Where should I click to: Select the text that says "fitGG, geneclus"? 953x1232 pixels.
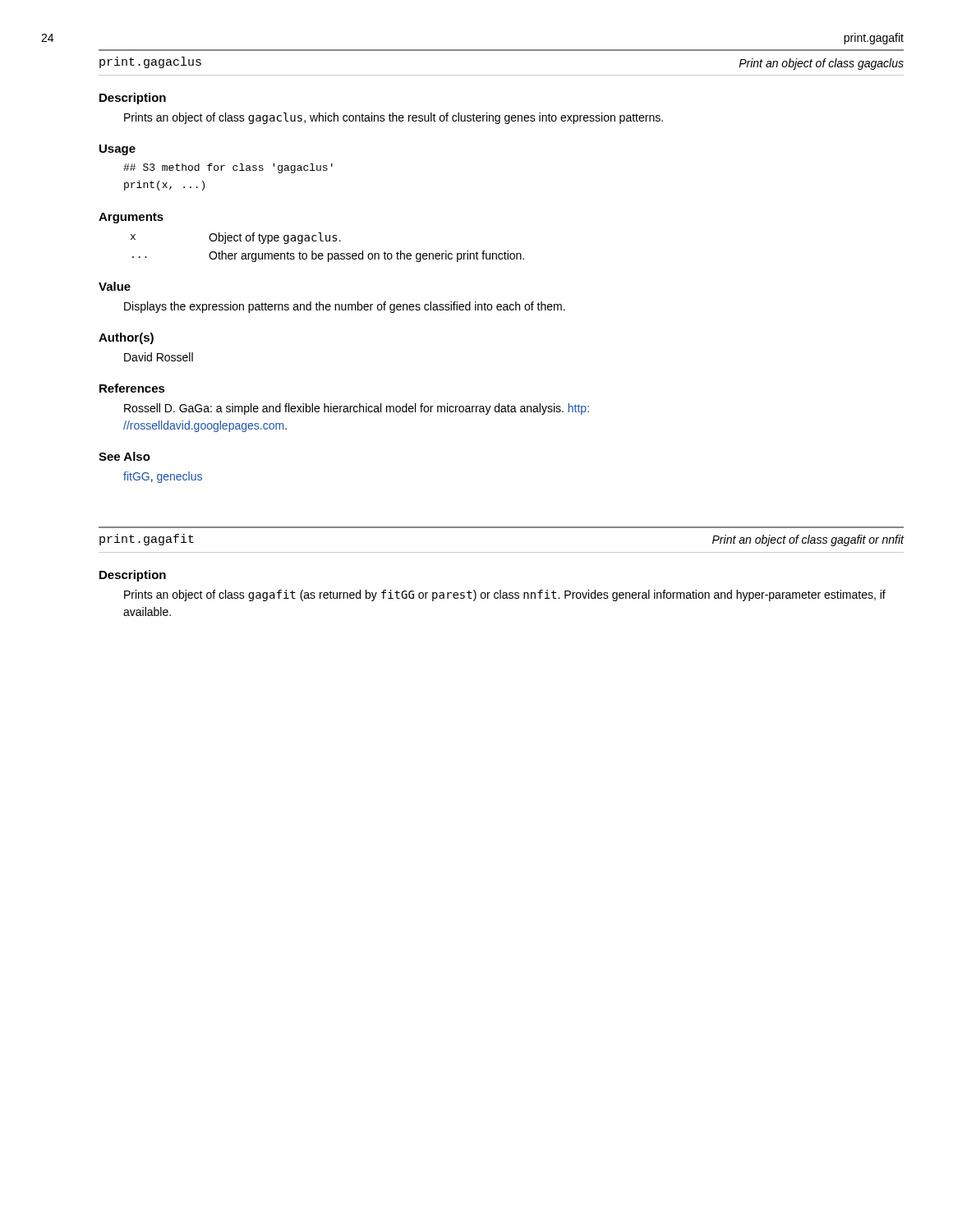163,477
